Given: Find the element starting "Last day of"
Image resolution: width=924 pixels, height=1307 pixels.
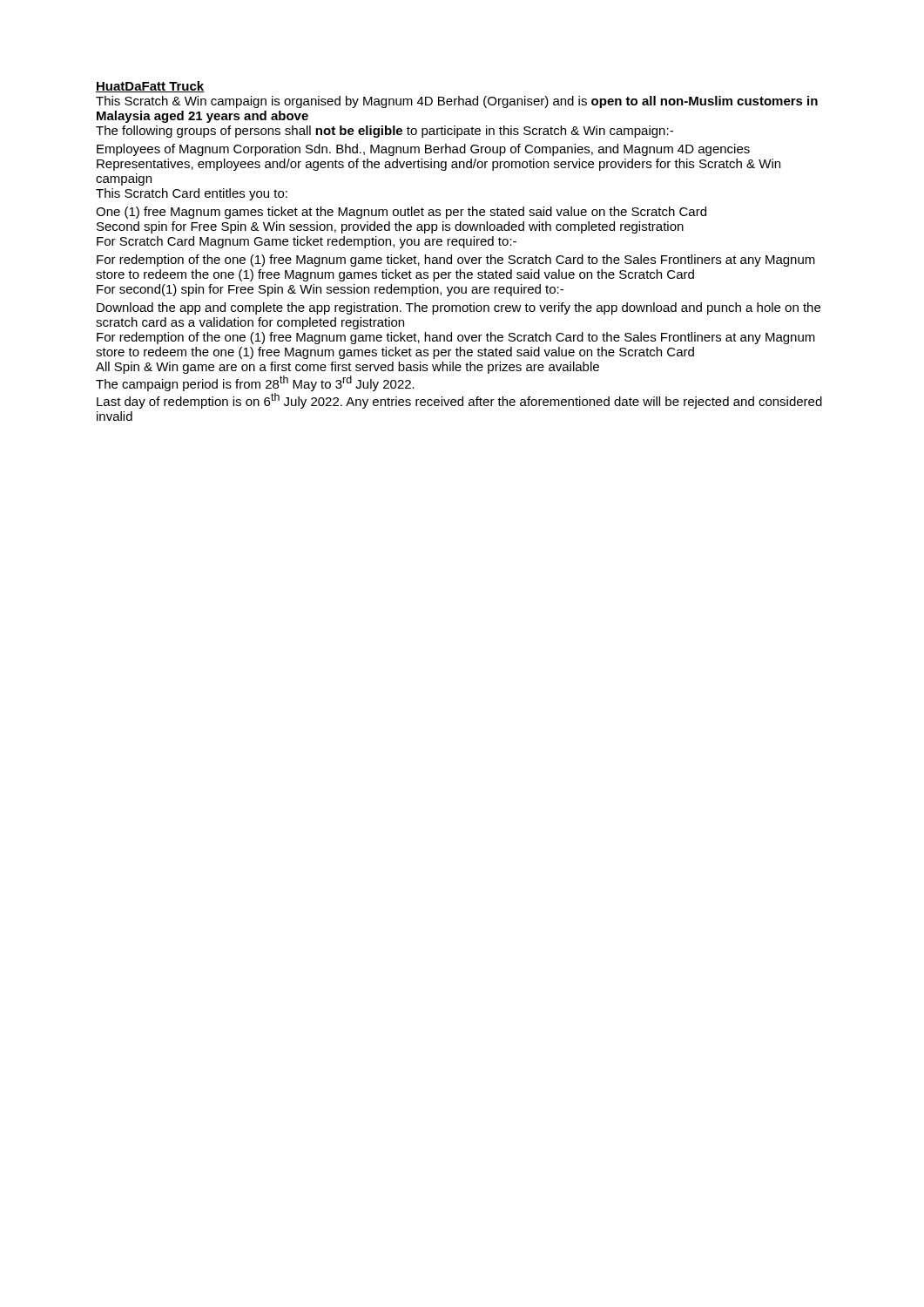Looking at the screenshot, I should [466, 407].
